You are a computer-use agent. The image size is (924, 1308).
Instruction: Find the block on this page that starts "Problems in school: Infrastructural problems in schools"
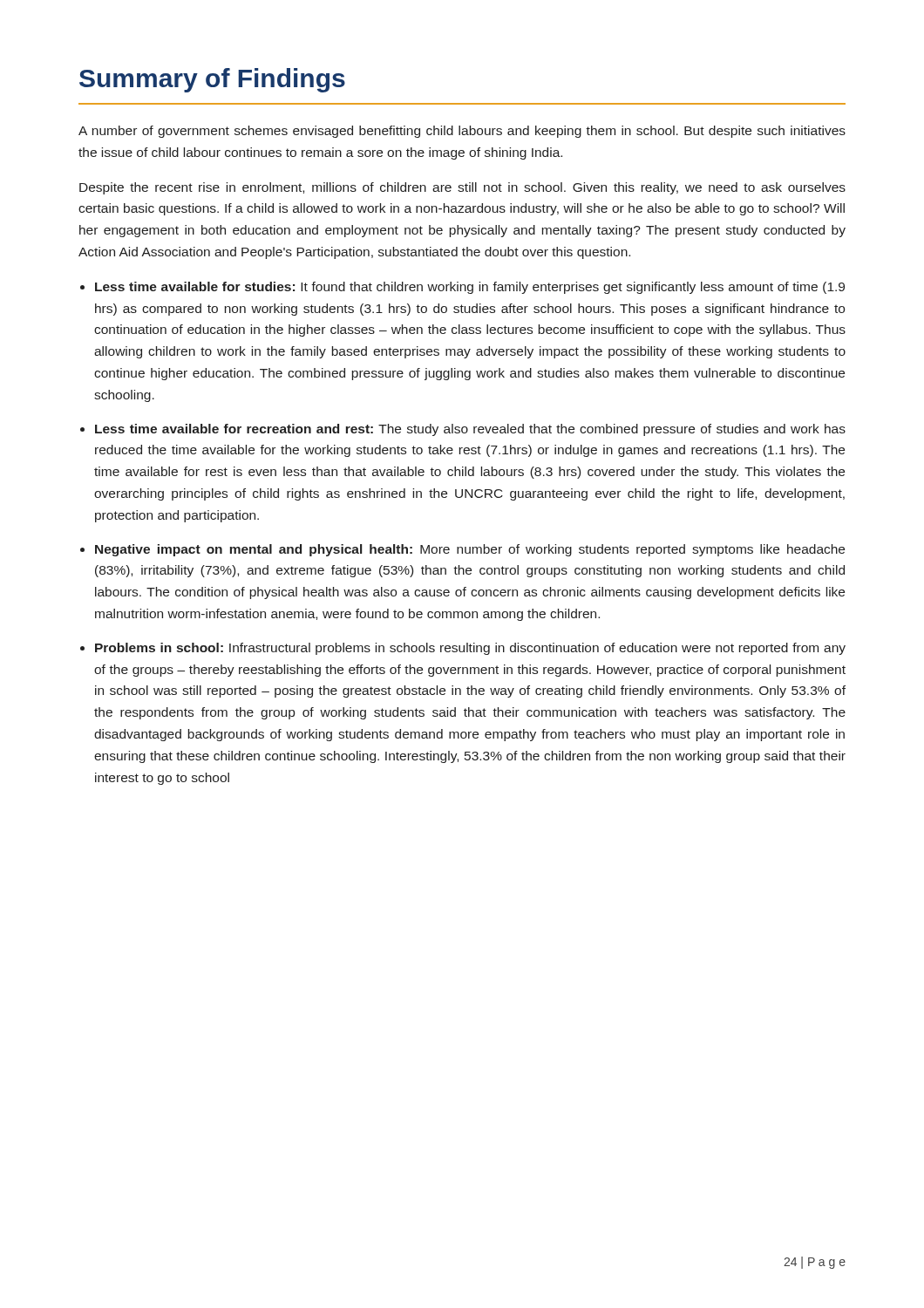pos(470,712)
